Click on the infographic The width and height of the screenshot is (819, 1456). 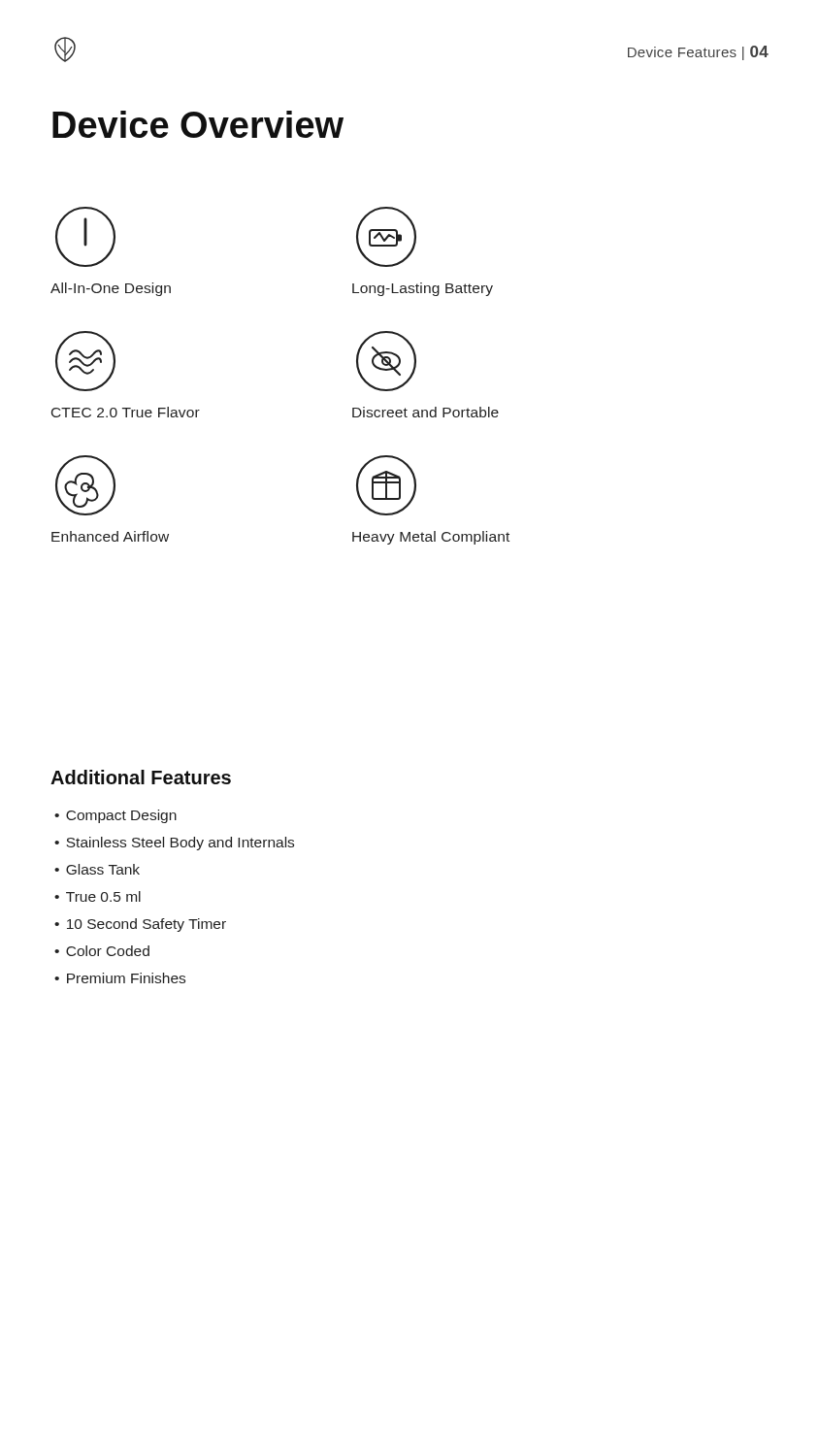400,388
